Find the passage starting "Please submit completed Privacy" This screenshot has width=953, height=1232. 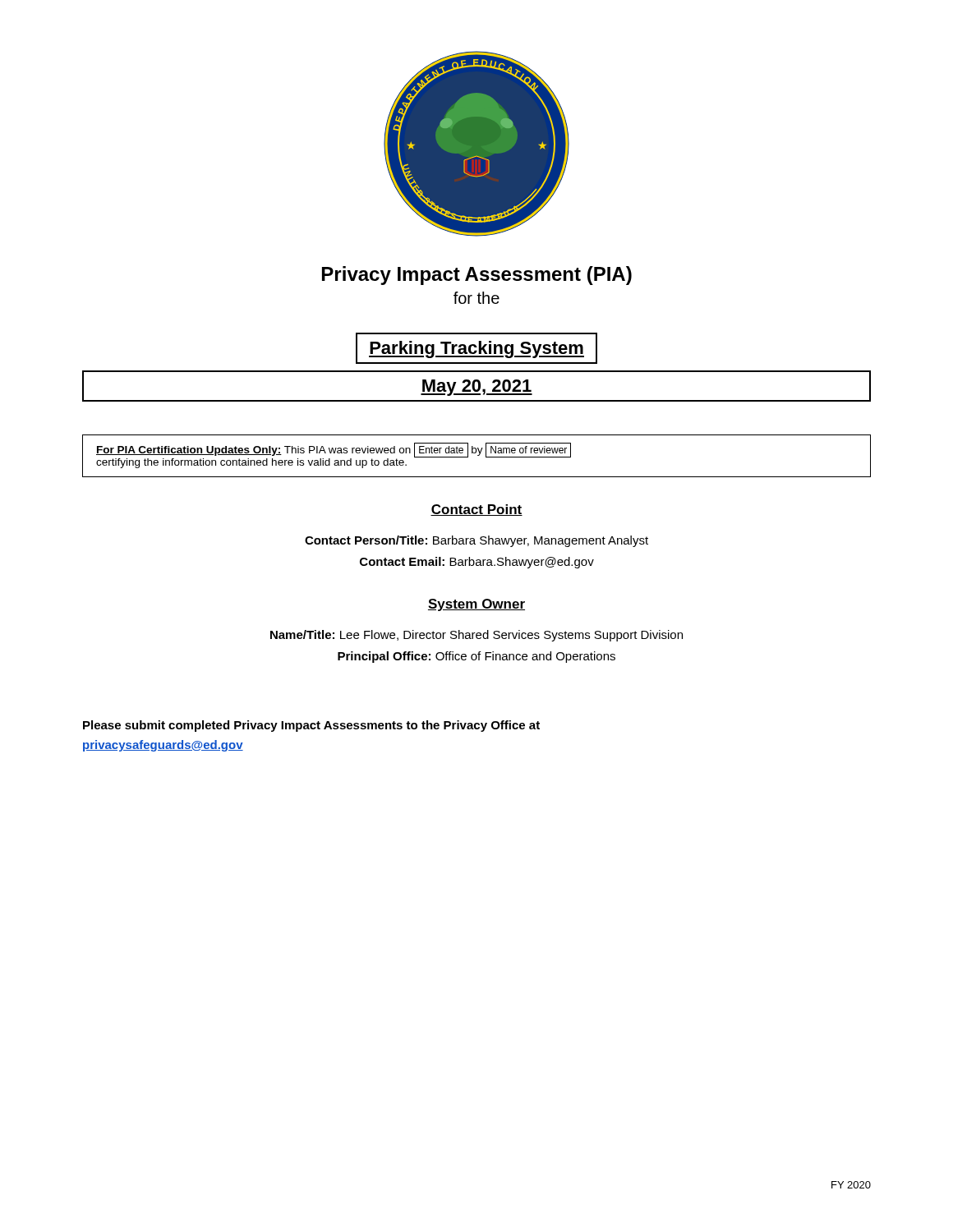311,735
